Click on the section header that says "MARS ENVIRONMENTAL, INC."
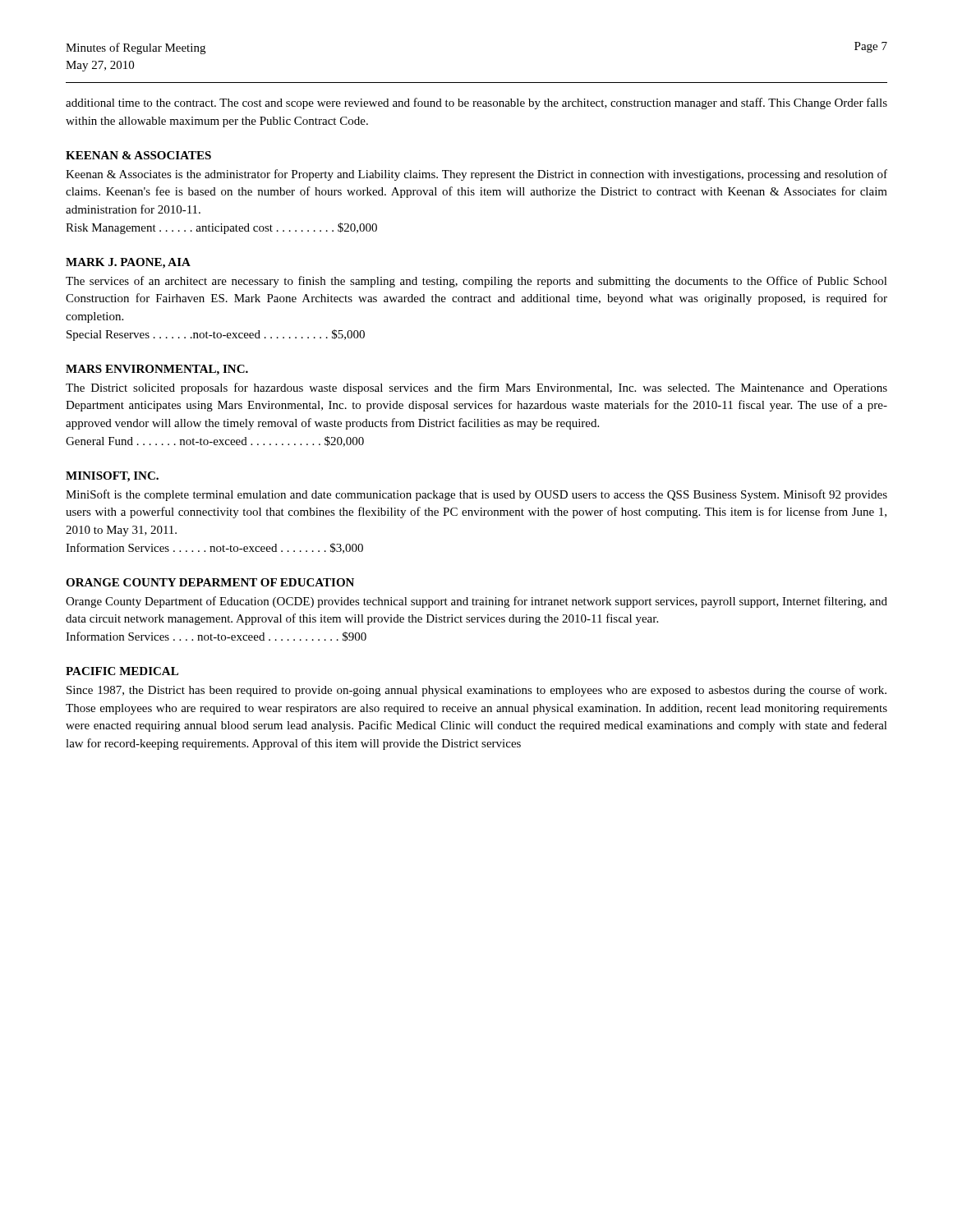 [157, 368]
